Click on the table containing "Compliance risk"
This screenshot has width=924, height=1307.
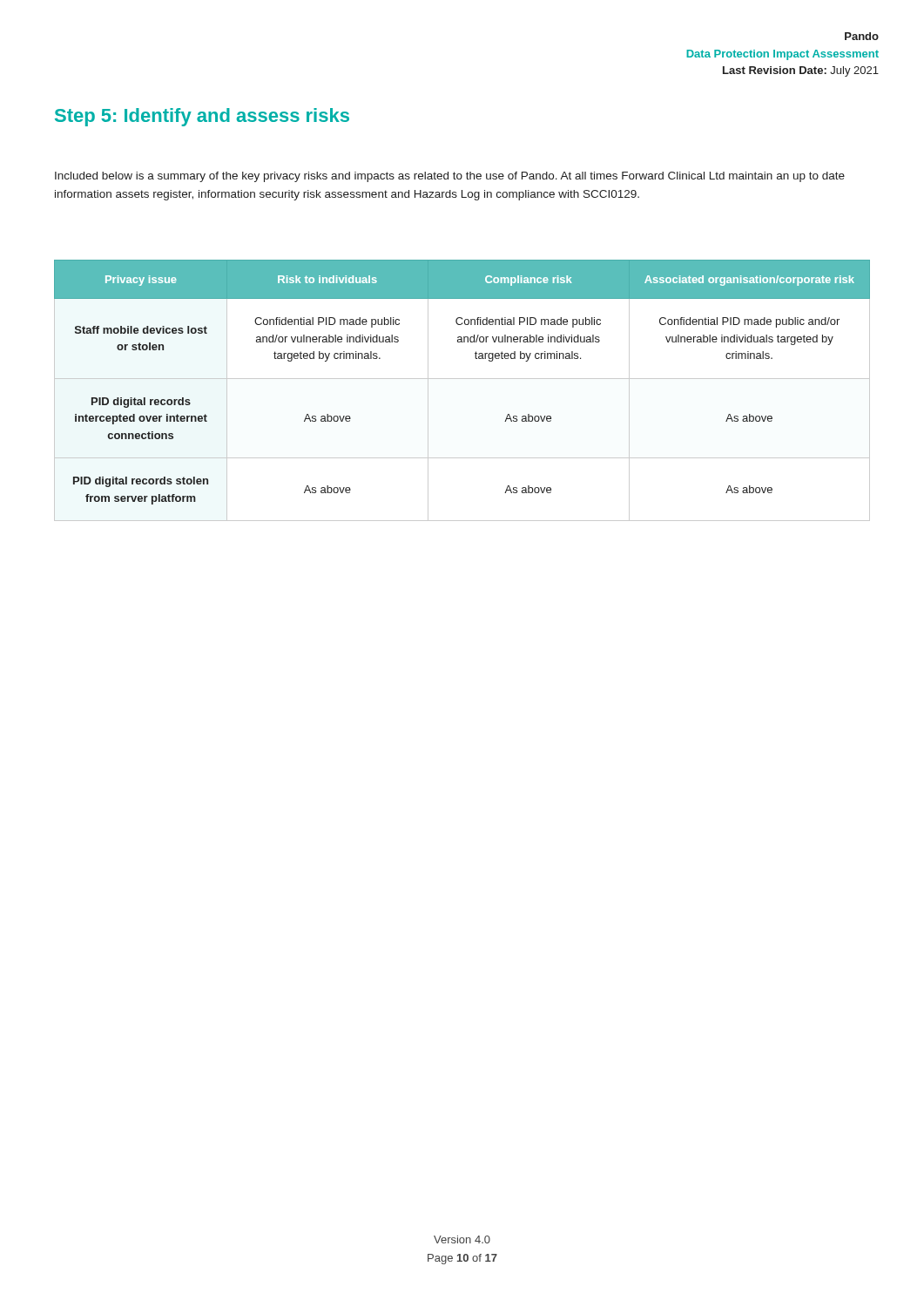click(462, 390)
